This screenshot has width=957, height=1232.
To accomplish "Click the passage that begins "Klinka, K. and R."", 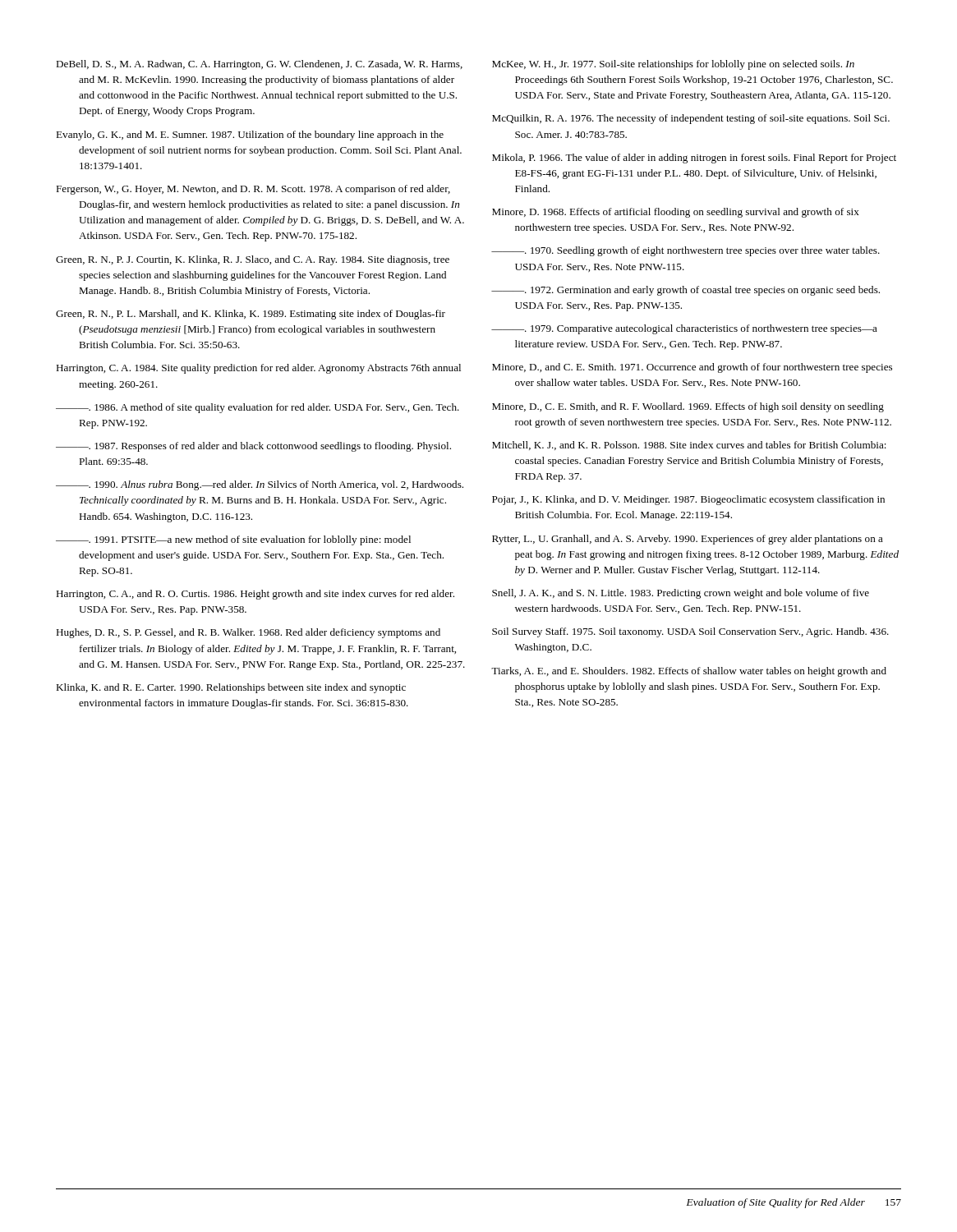I will pos(232,695).
